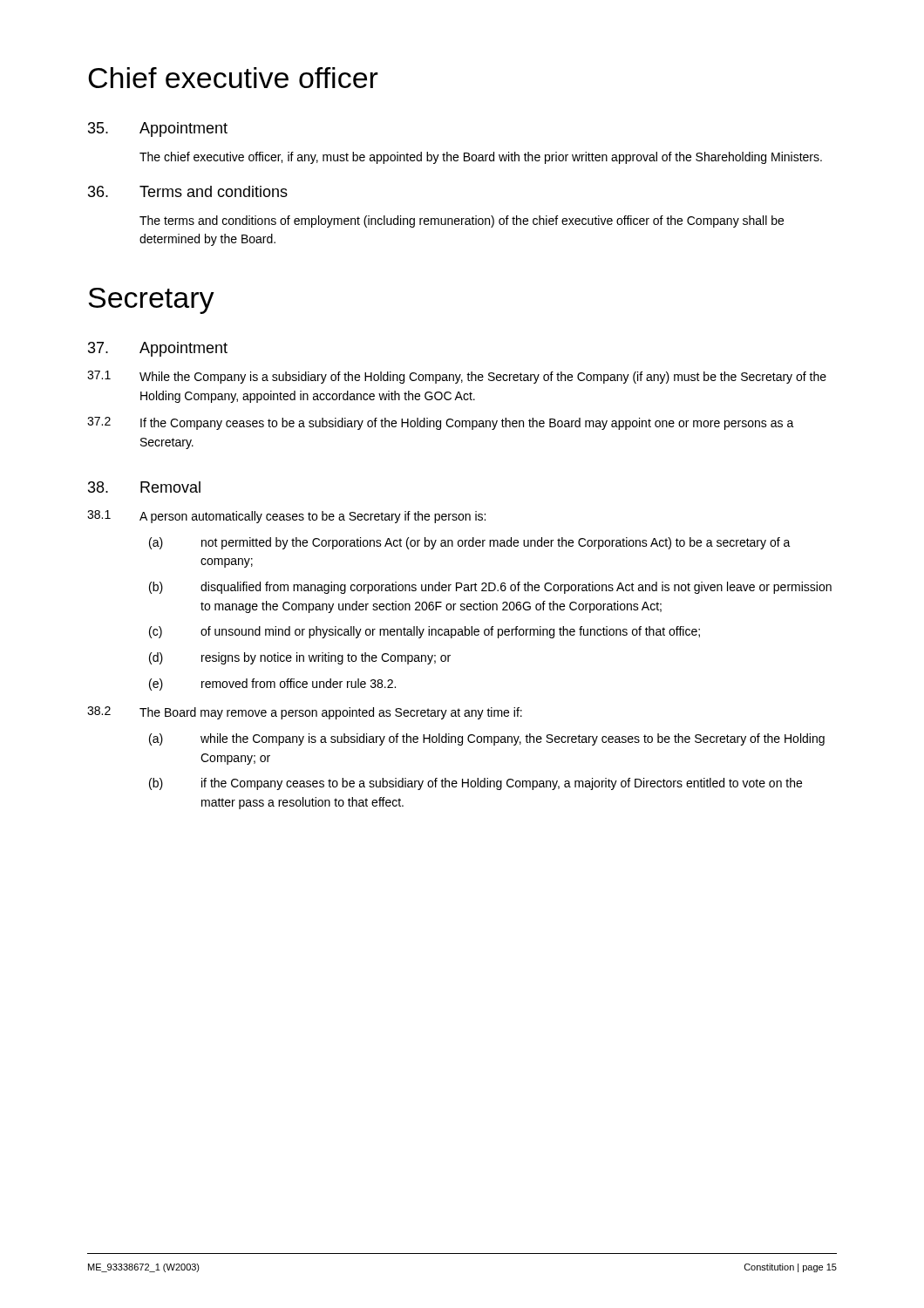The image size is (924, 1308).
Task: Find the region starting "37. Appointment"
Action: 158,349
